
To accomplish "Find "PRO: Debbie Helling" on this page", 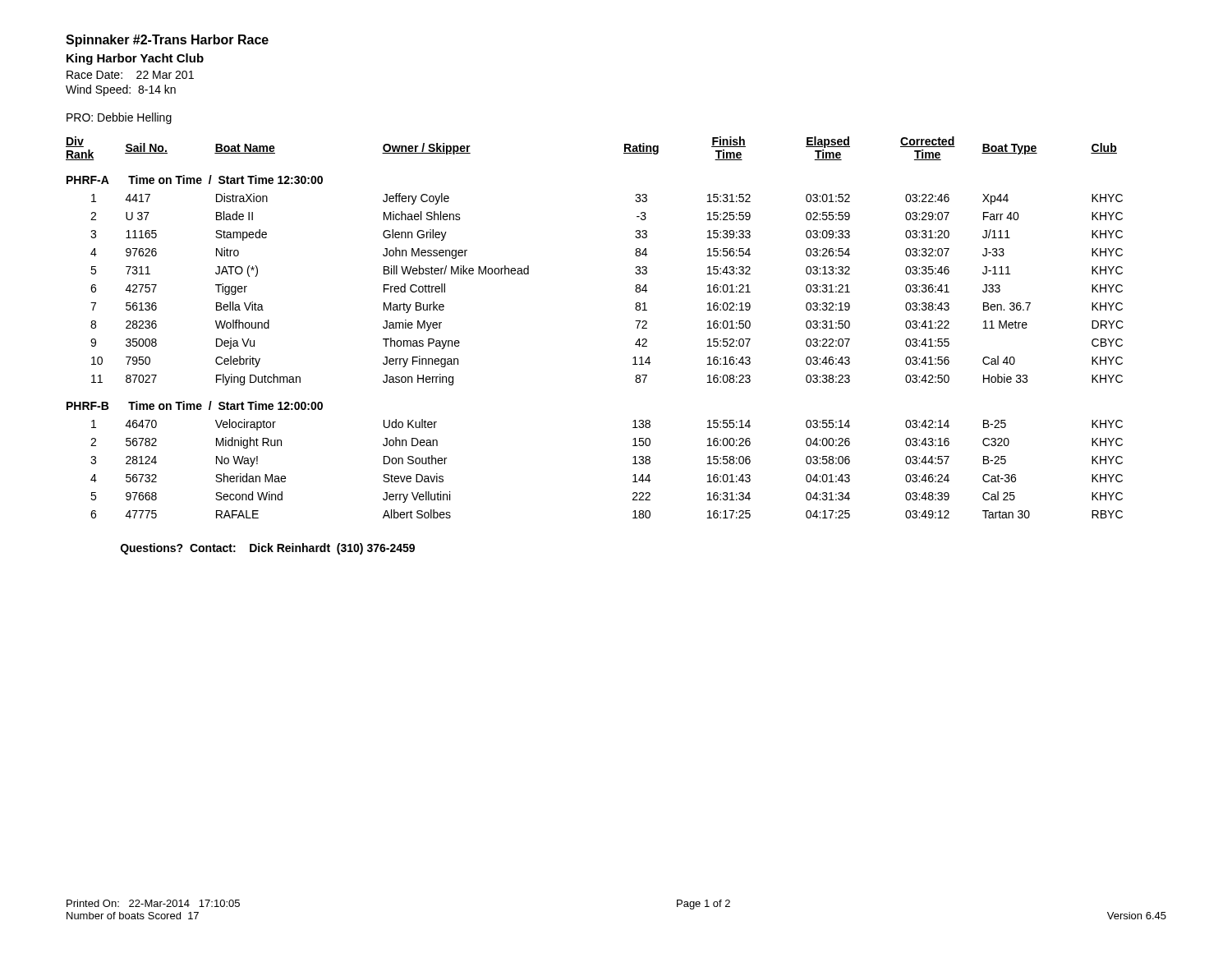I will pyautogui.click(x=119, y=118).
